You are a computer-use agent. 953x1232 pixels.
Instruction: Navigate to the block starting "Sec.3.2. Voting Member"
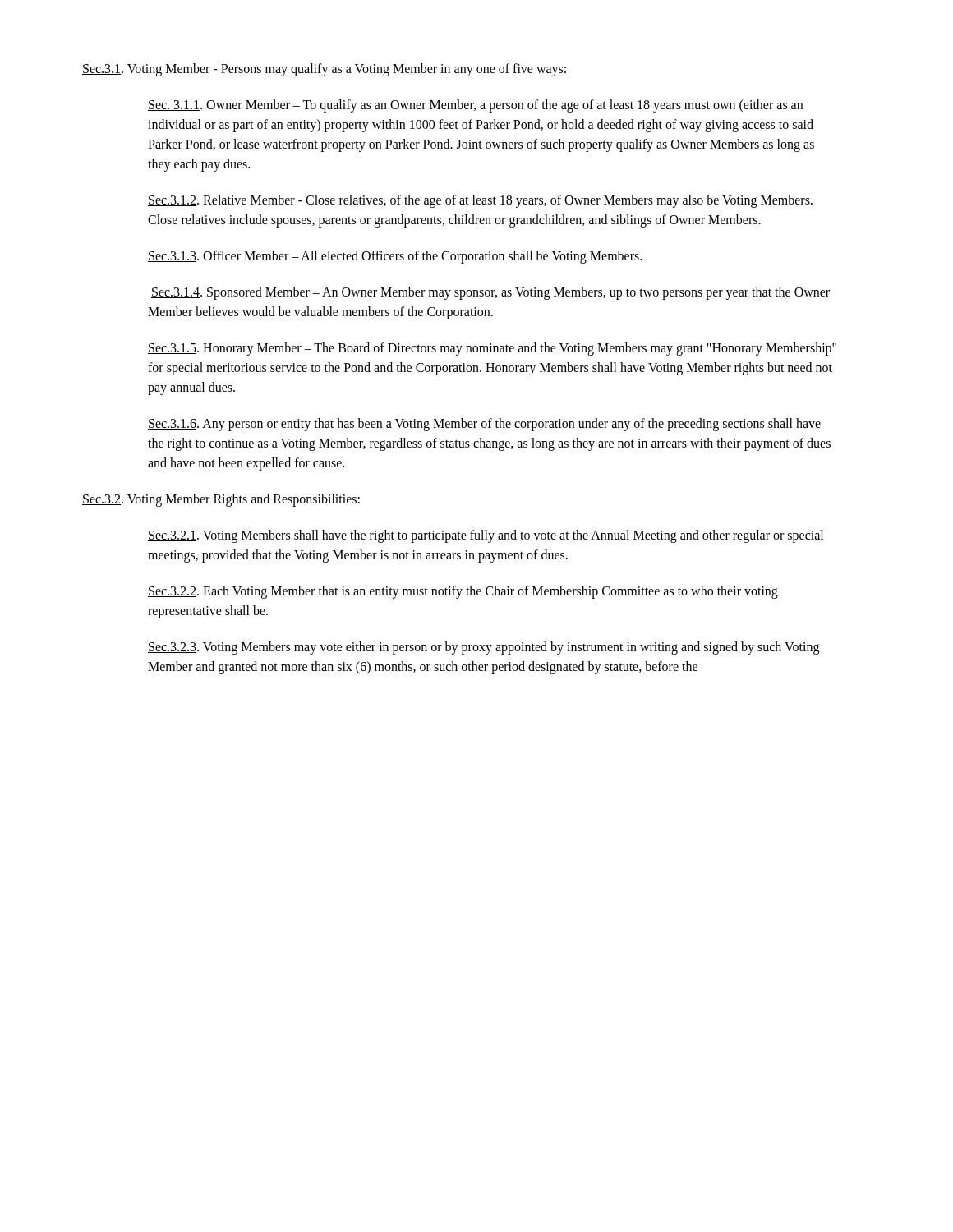coord(221,499)
